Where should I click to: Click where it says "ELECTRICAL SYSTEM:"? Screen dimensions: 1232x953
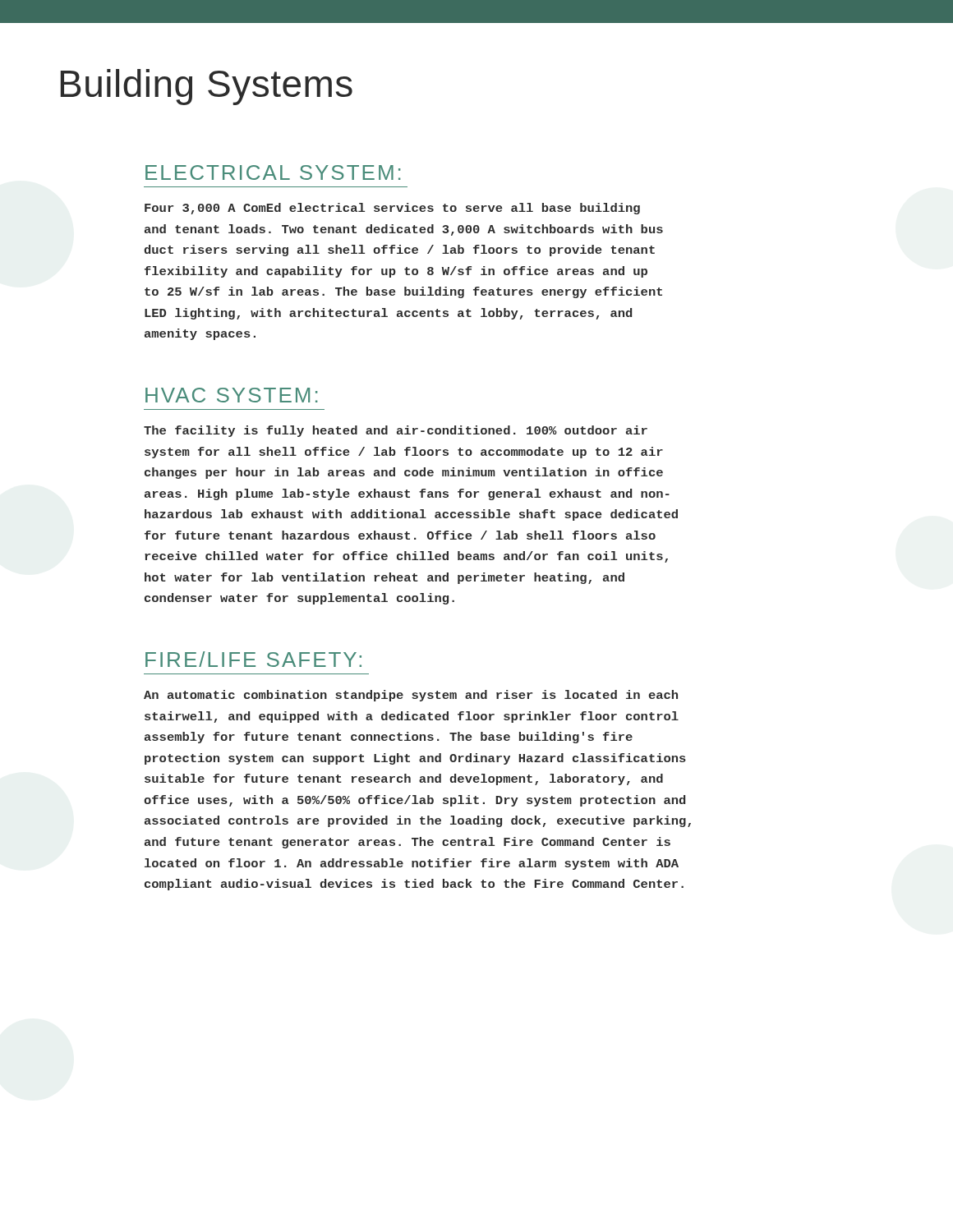click(276, 173)
